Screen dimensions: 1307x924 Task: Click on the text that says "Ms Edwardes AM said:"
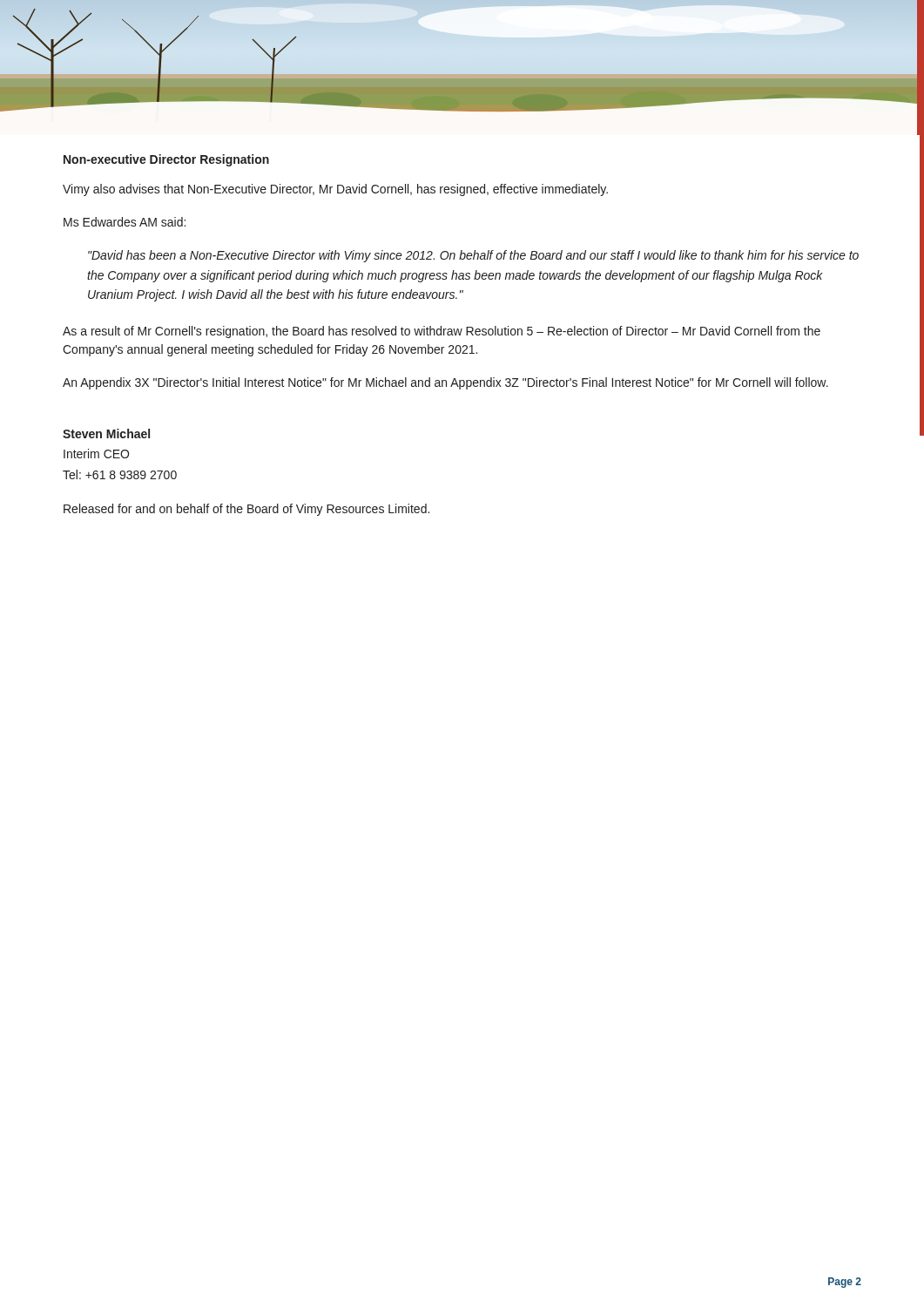click(x=125, y=222)
